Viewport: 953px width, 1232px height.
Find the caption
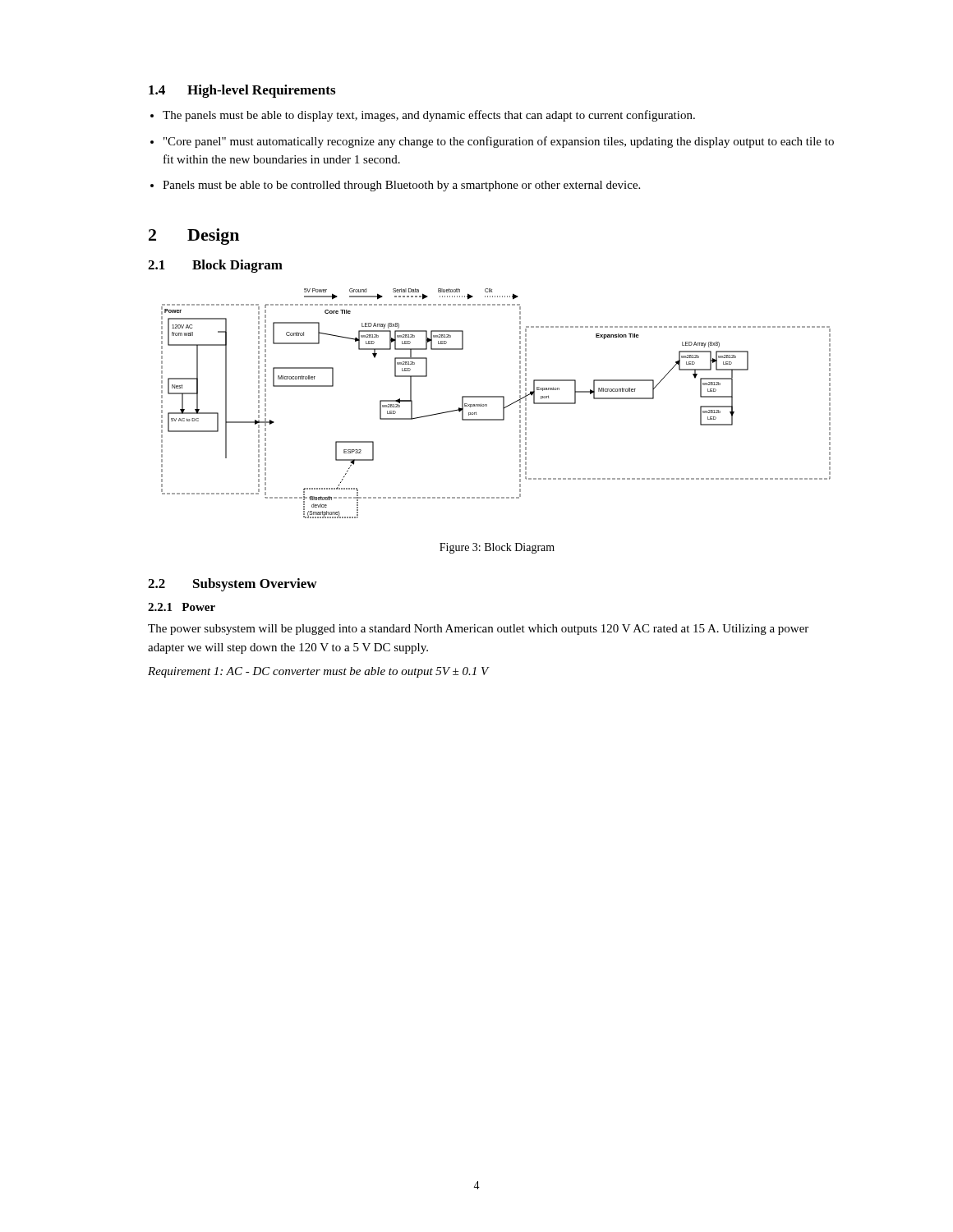click(497, 547)
